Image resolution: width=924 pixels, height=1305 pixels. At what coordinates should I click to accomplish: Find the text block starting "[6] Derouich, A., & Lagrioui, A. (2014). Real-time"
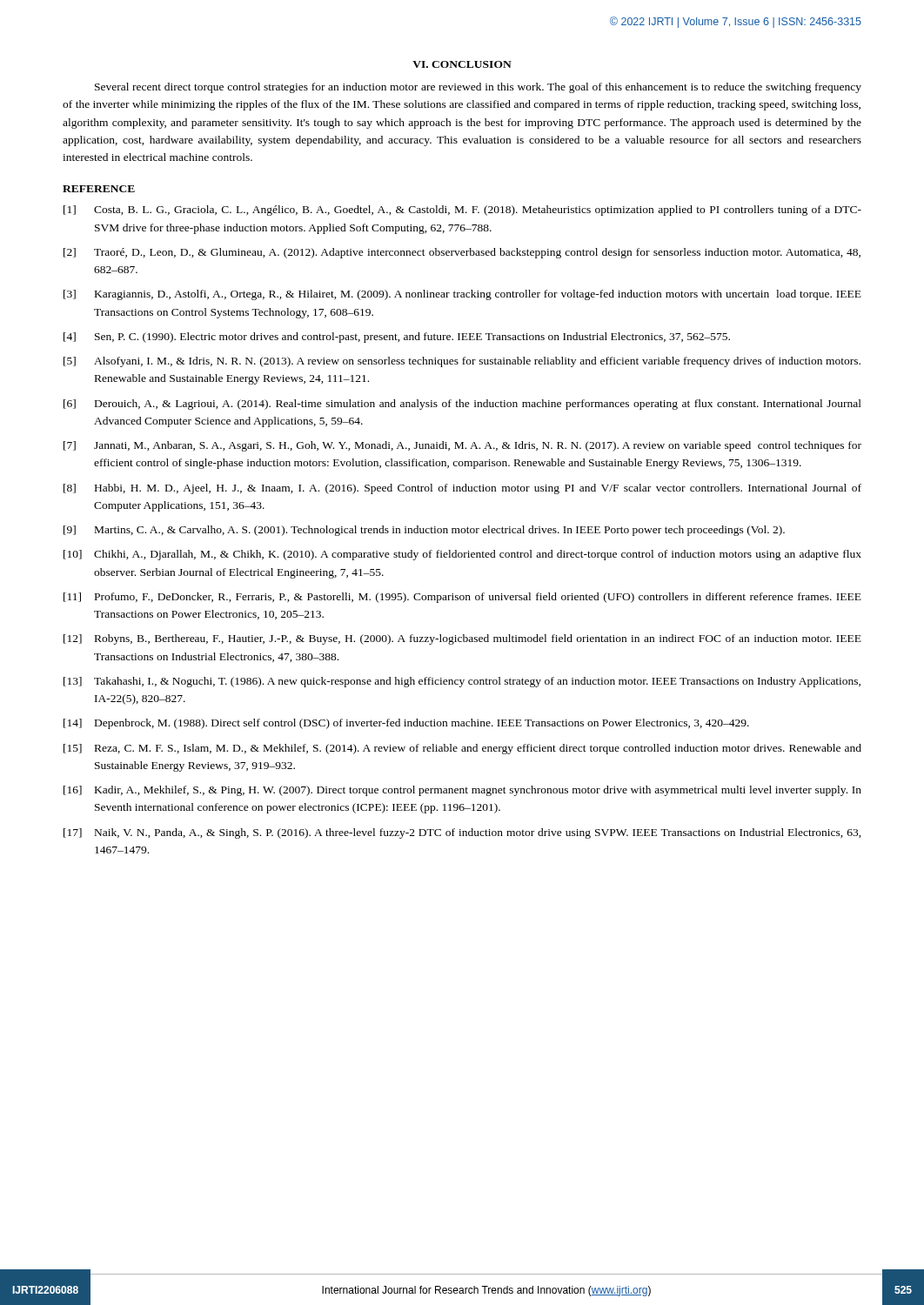[462, 412]
